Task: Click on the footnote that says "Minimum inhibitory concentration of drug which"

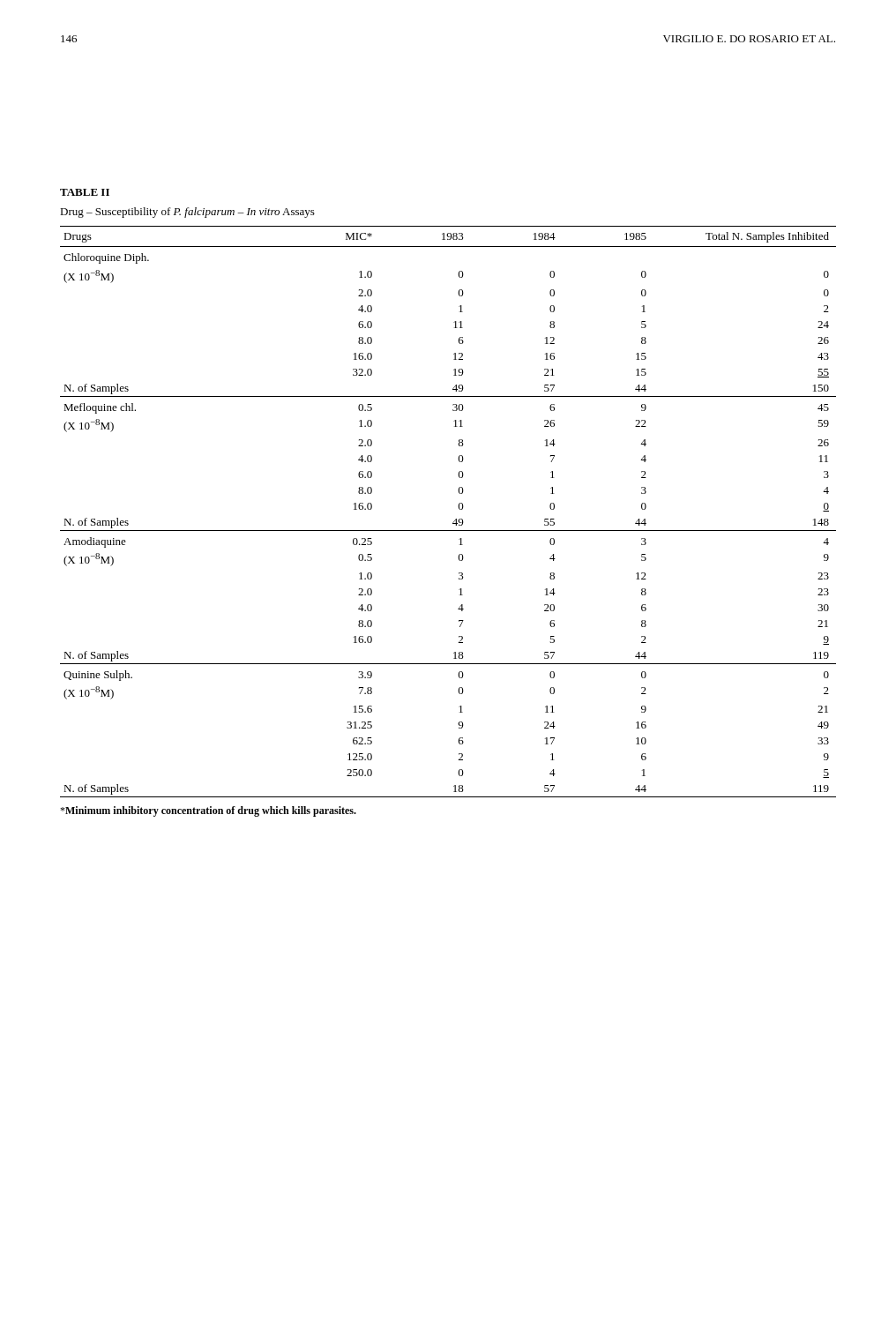Action: click(x=208, y=811)
